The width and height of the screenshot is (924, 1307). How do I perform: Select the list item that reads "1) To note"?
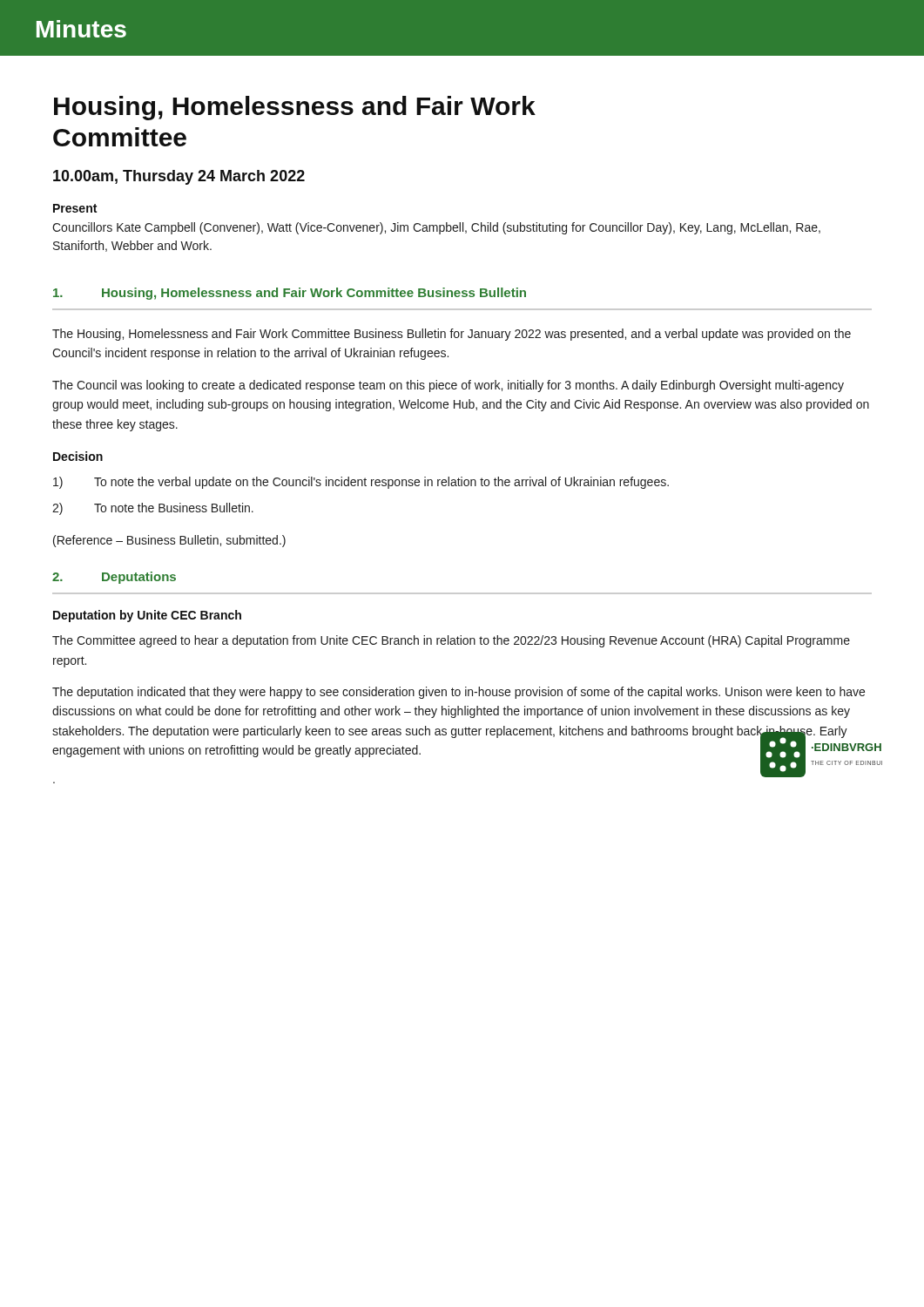[462, 482]
